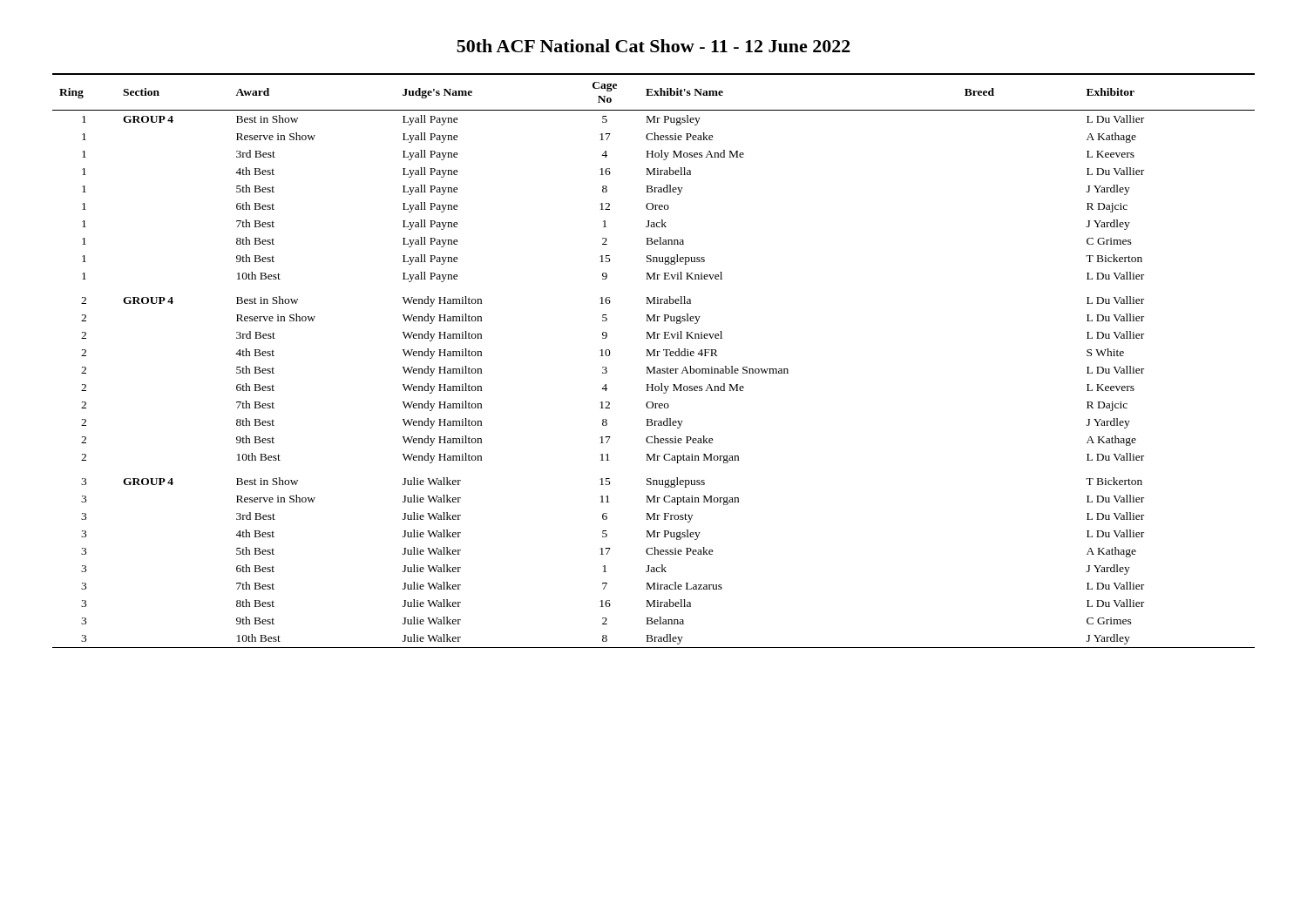Screen dimensions: 924x1307
Task: Select the table
Action: pyautogui.click(x=654, y=361)
